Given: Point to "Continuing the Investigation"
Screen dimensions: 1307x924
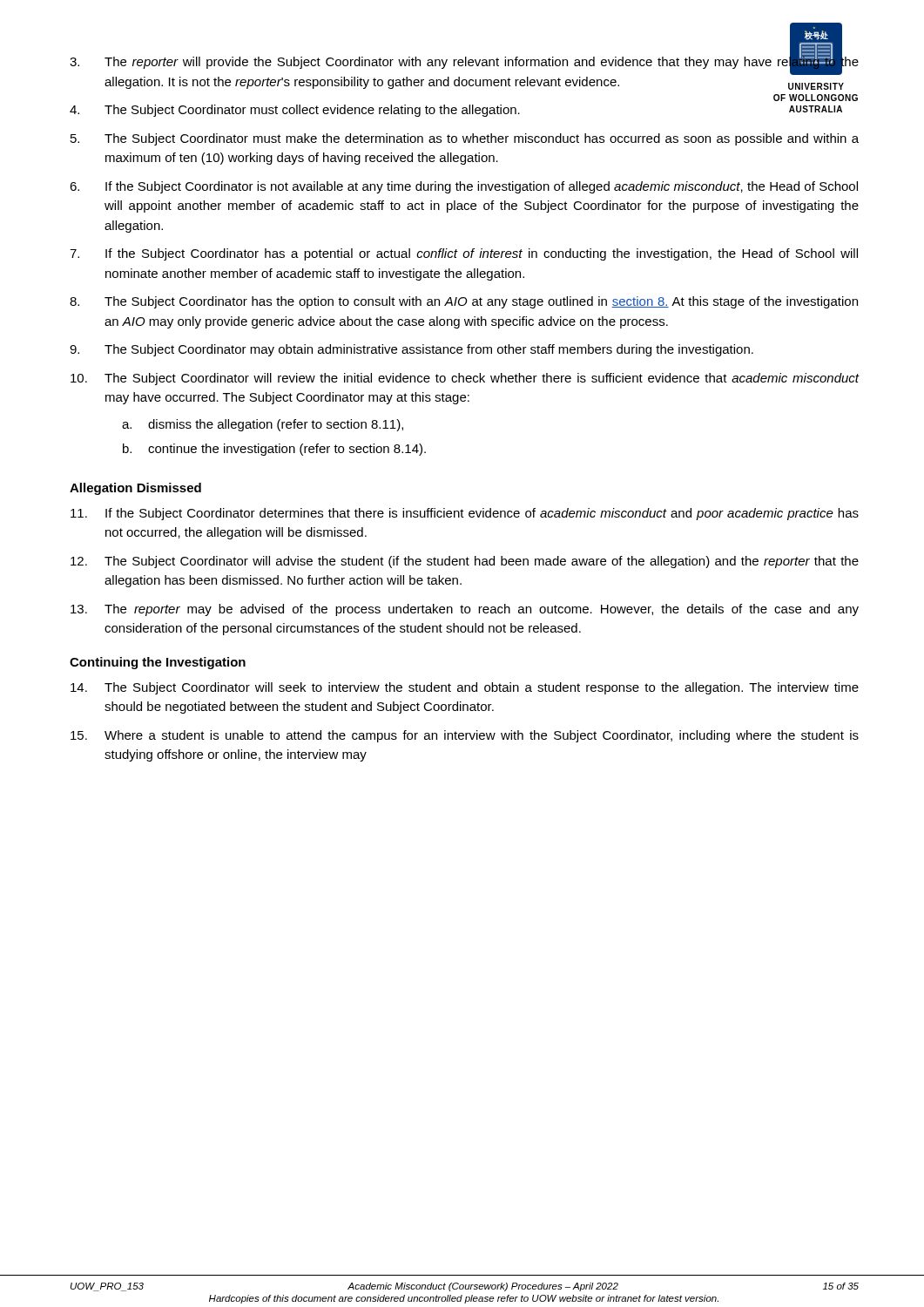Looking at the screenshot, I should [x=158, y=661].
